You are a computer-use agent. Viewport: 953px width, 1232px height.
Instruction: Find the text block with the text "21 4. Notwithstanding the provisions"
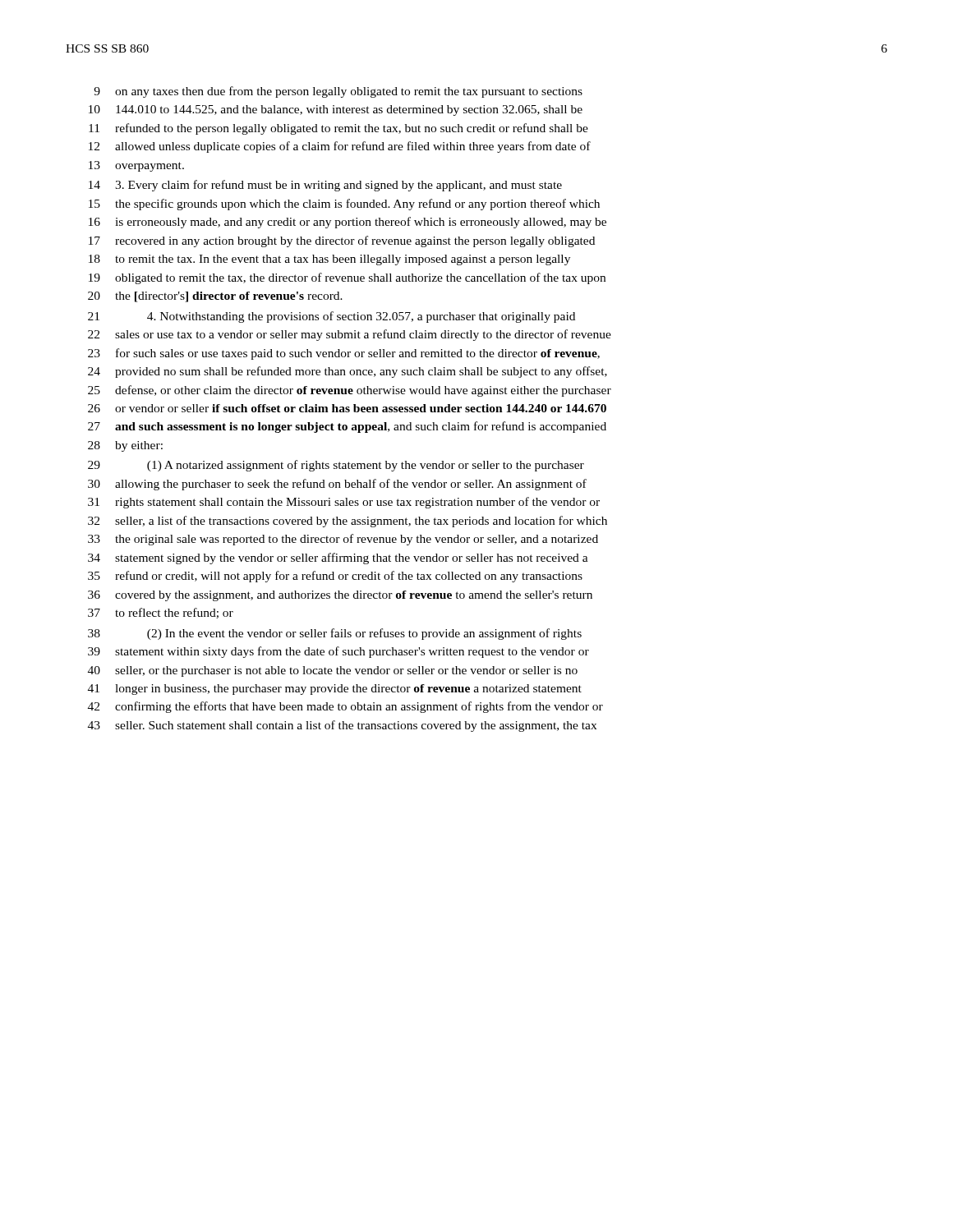pyautogui.click(x=476, y=381)
